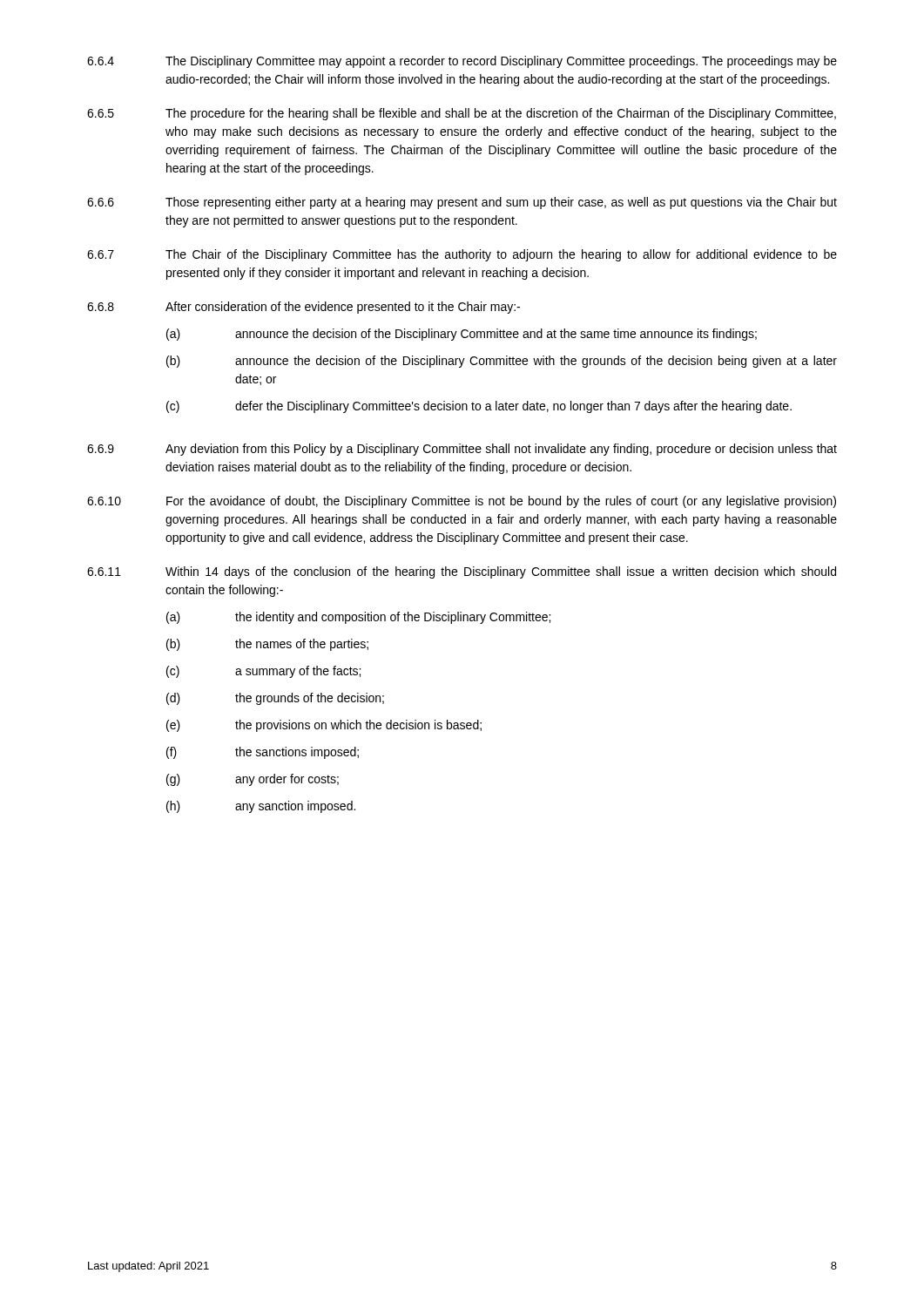Locate the text block starting "6.6.5 The procedure for"

(x=462, y=141)
